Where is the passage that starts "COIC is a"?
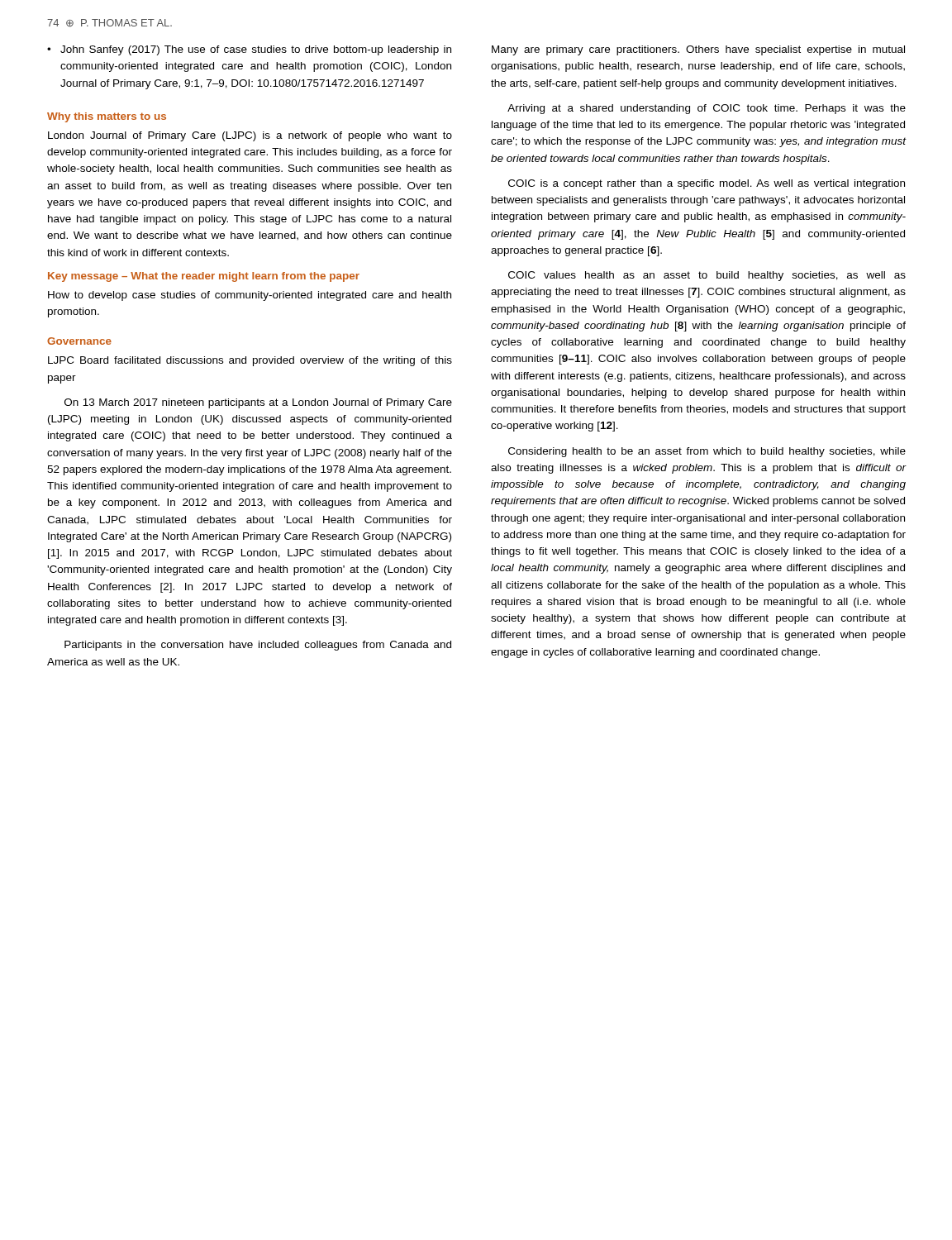This screenshot has height=1240, width=952. tap(698, 217)
